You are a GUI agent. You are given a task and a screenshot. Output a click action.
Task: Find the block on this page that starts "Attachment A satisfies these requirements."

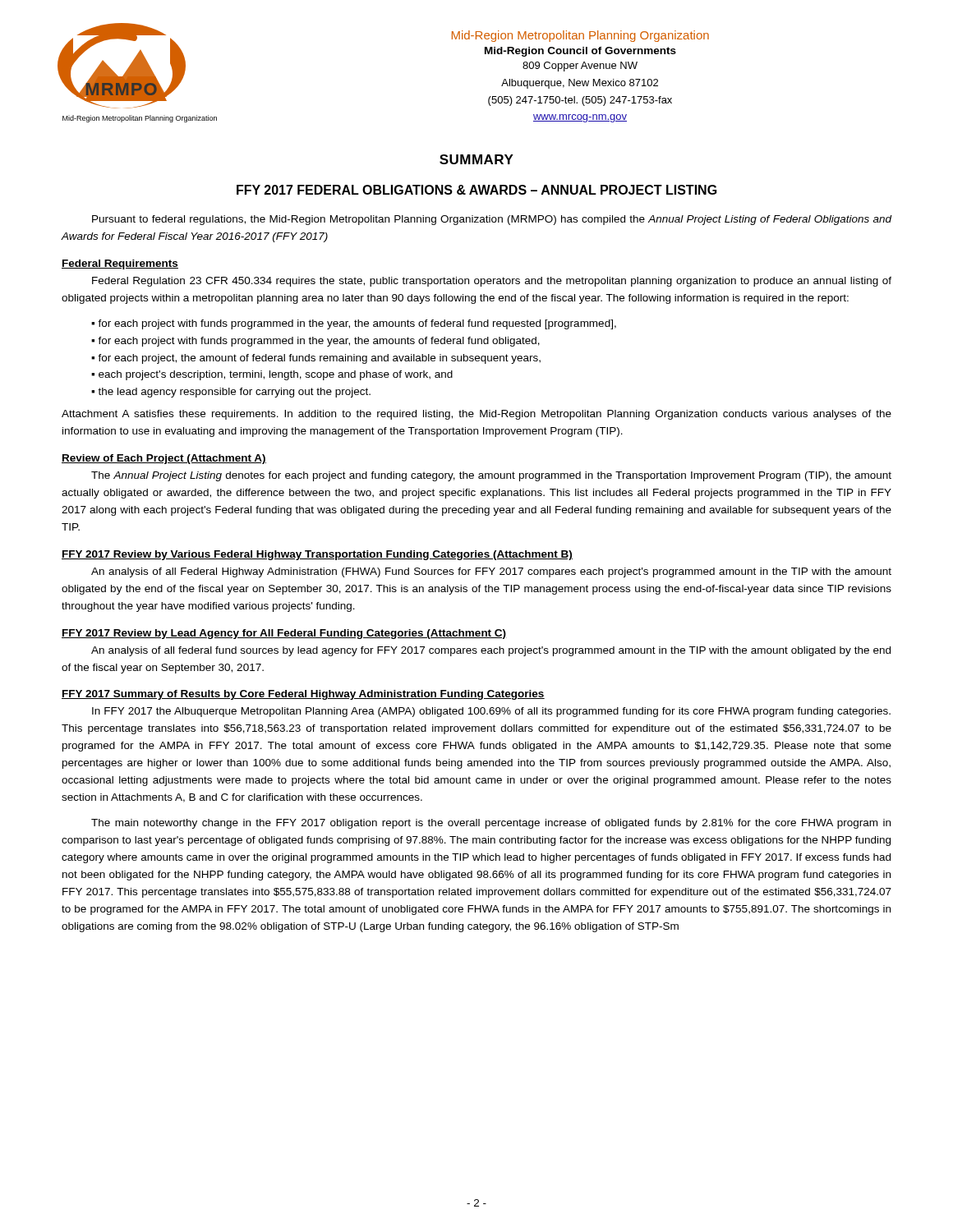[x=476, y=422]
